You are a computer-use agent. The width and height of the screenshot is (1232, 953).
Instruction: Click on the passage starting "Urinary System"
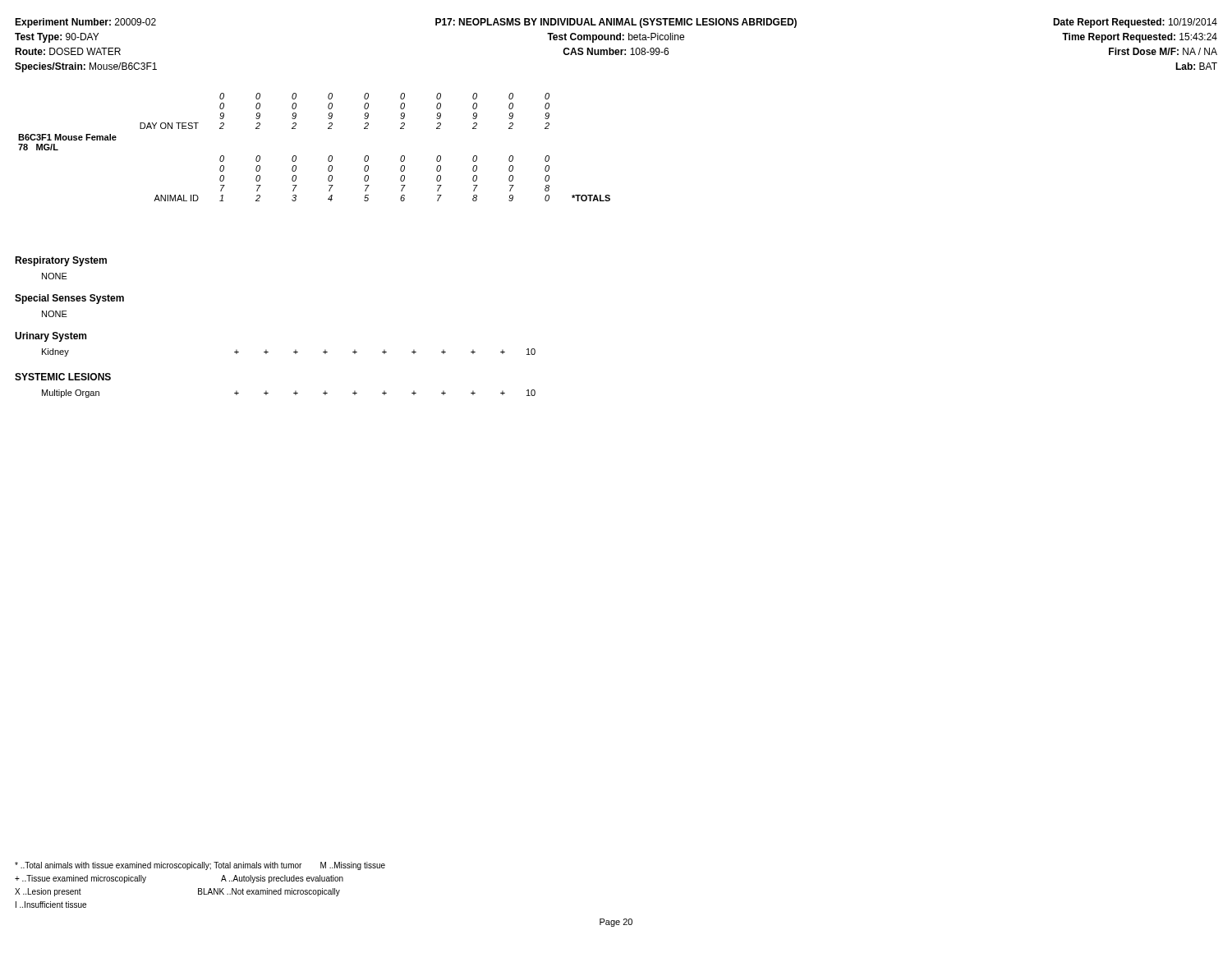click(51, 336)
